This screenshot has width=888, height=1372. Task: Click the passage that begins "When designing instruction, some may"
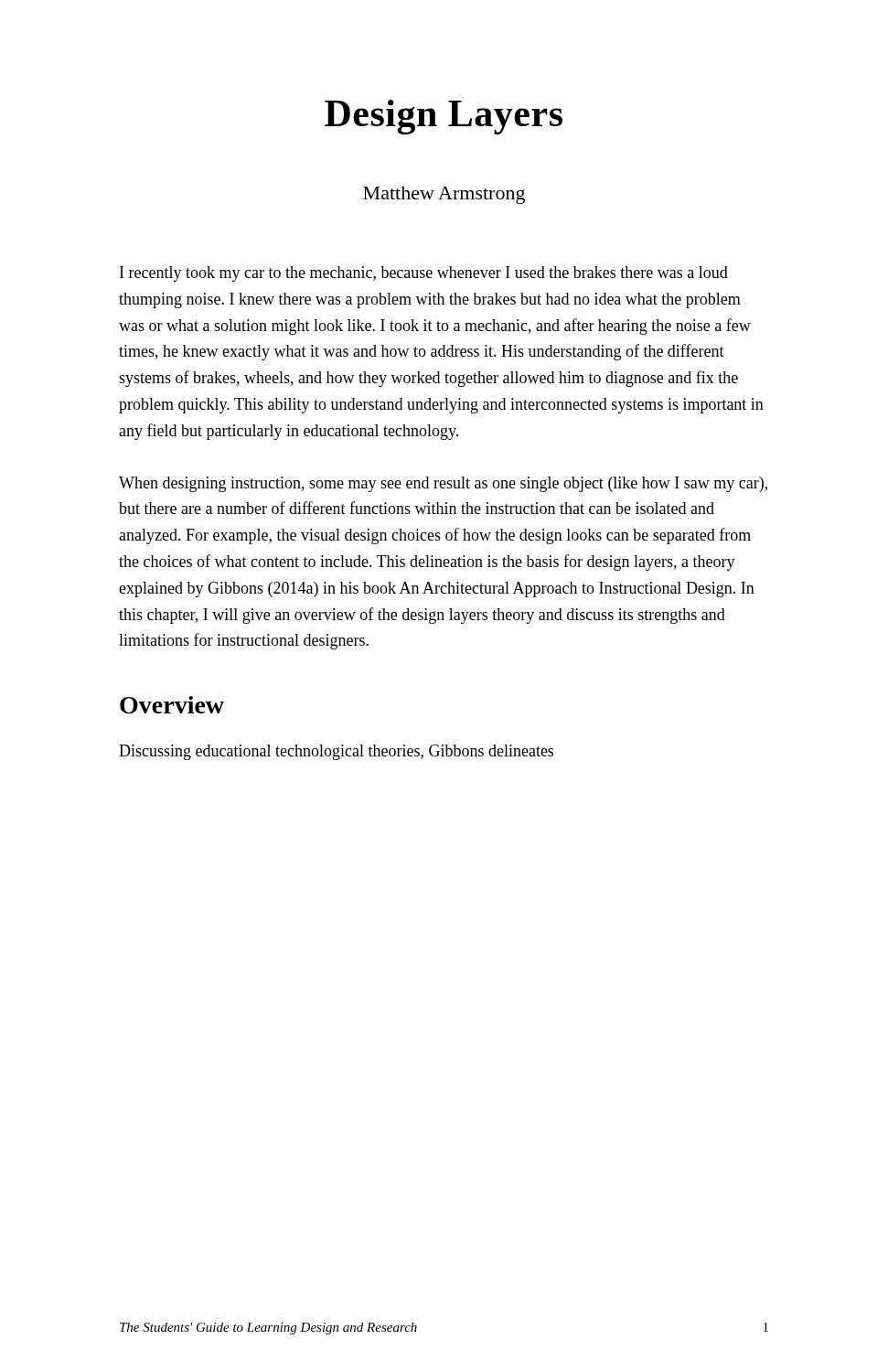click(x=444, y=562)
